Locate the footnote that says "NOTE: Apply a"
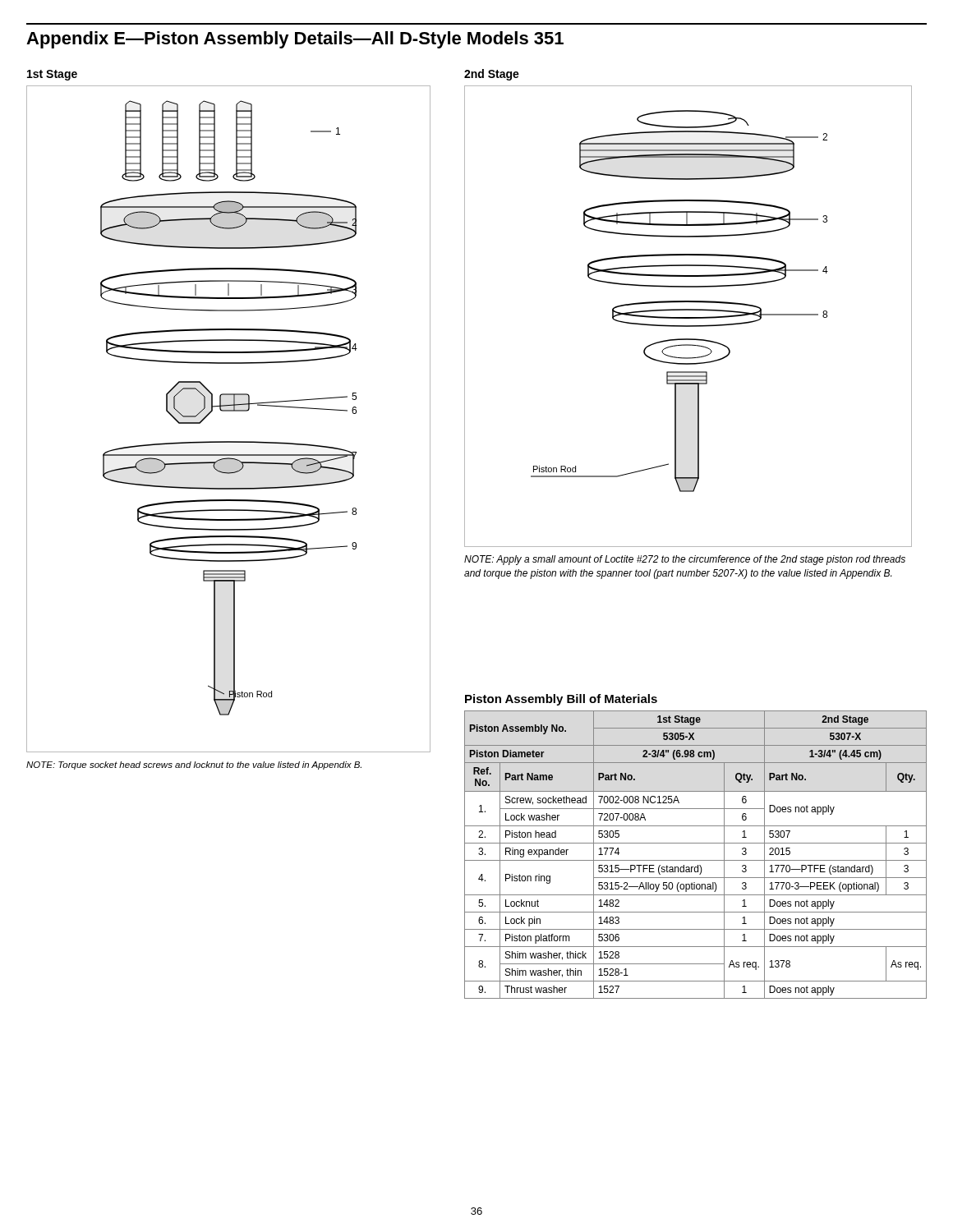 685,566
